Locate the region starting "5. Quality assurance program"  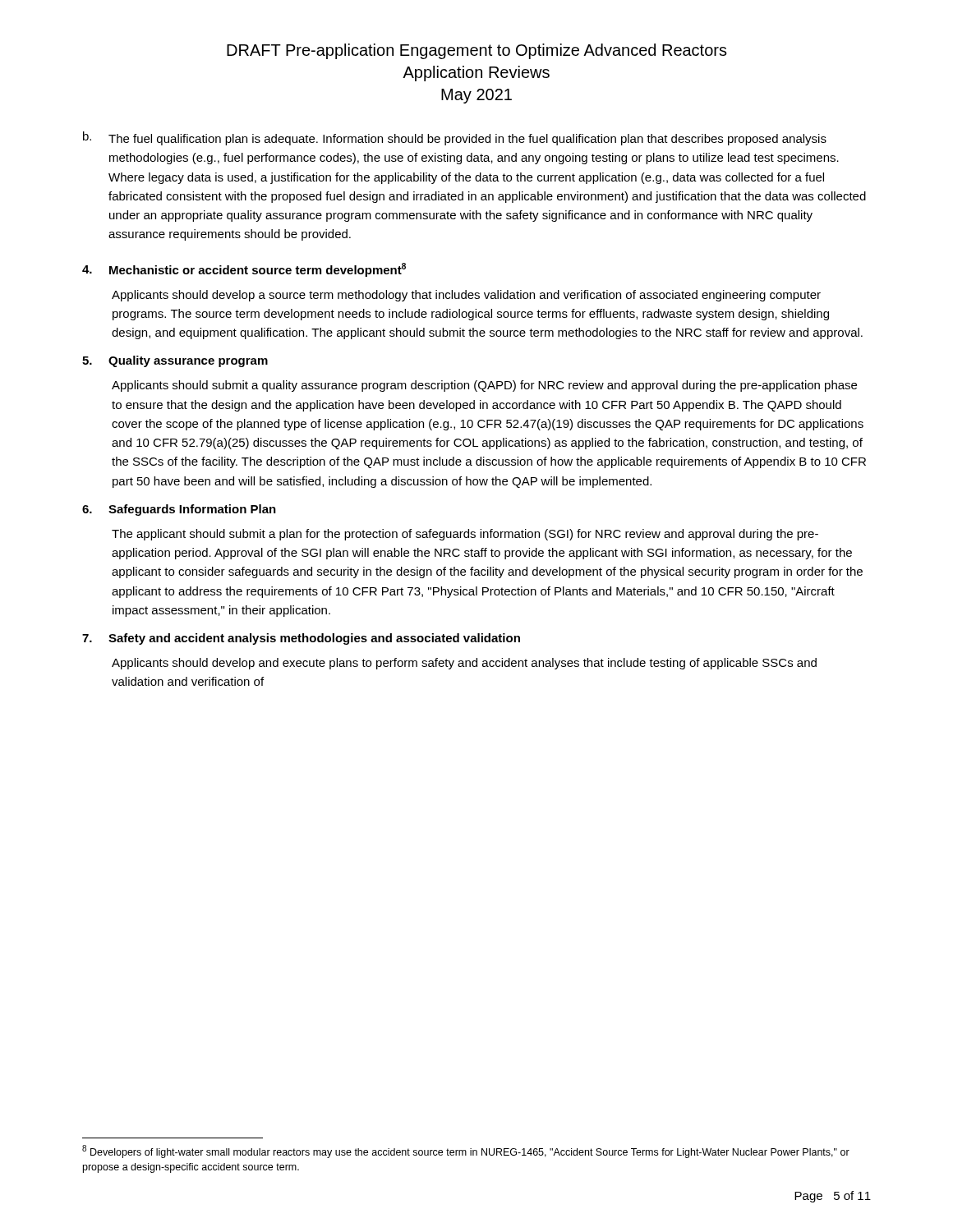[x=175, y=360]
